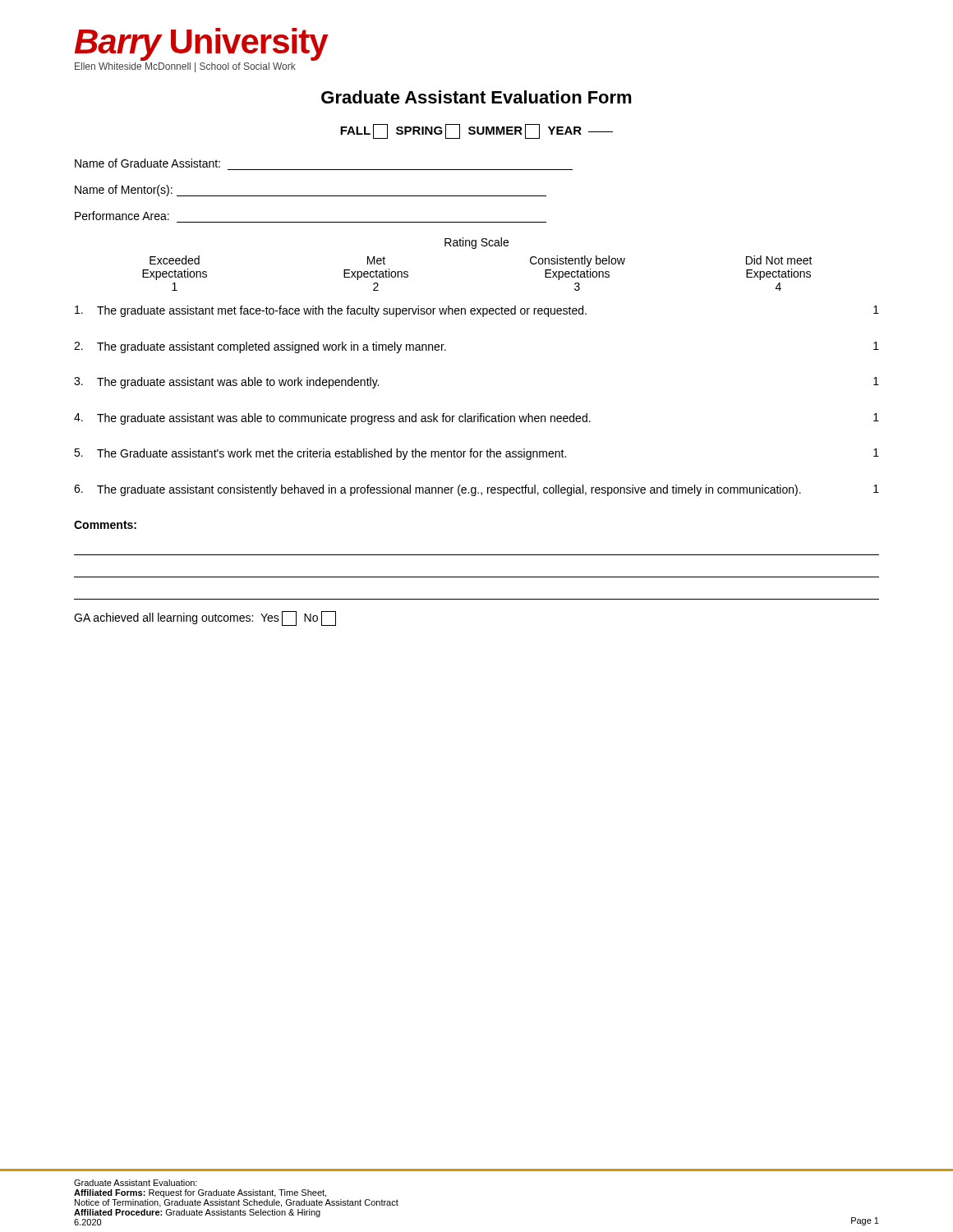Locate the block of text that opens with "3. The graduate assistant was able to work"
Image resolution: width=953 pixels, height=1232 pixels.
pyautogui.click(x=244, y=382)
